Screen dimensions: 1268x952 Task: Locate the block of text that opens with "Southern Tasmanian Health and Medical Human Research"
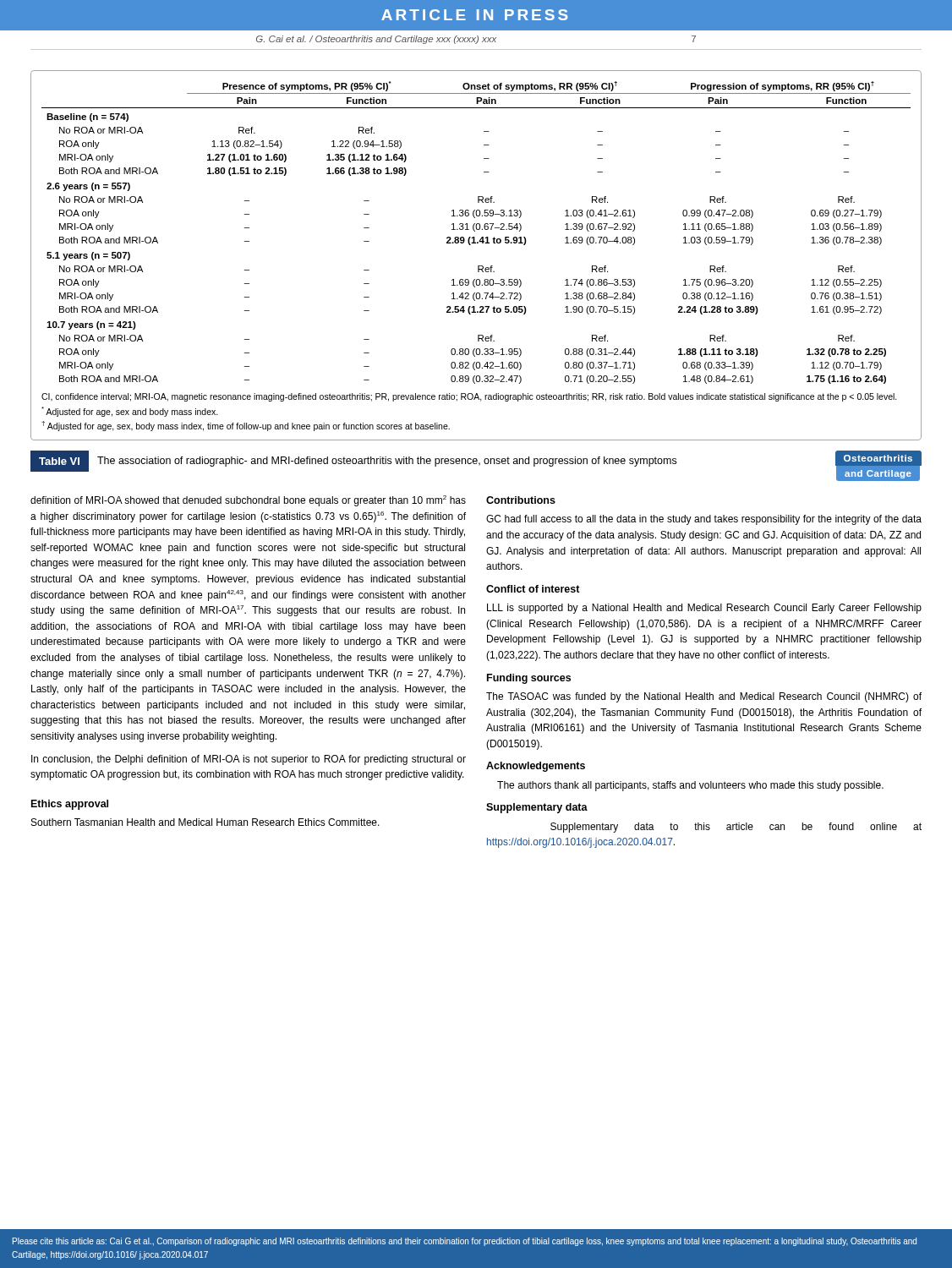point(205,823)
